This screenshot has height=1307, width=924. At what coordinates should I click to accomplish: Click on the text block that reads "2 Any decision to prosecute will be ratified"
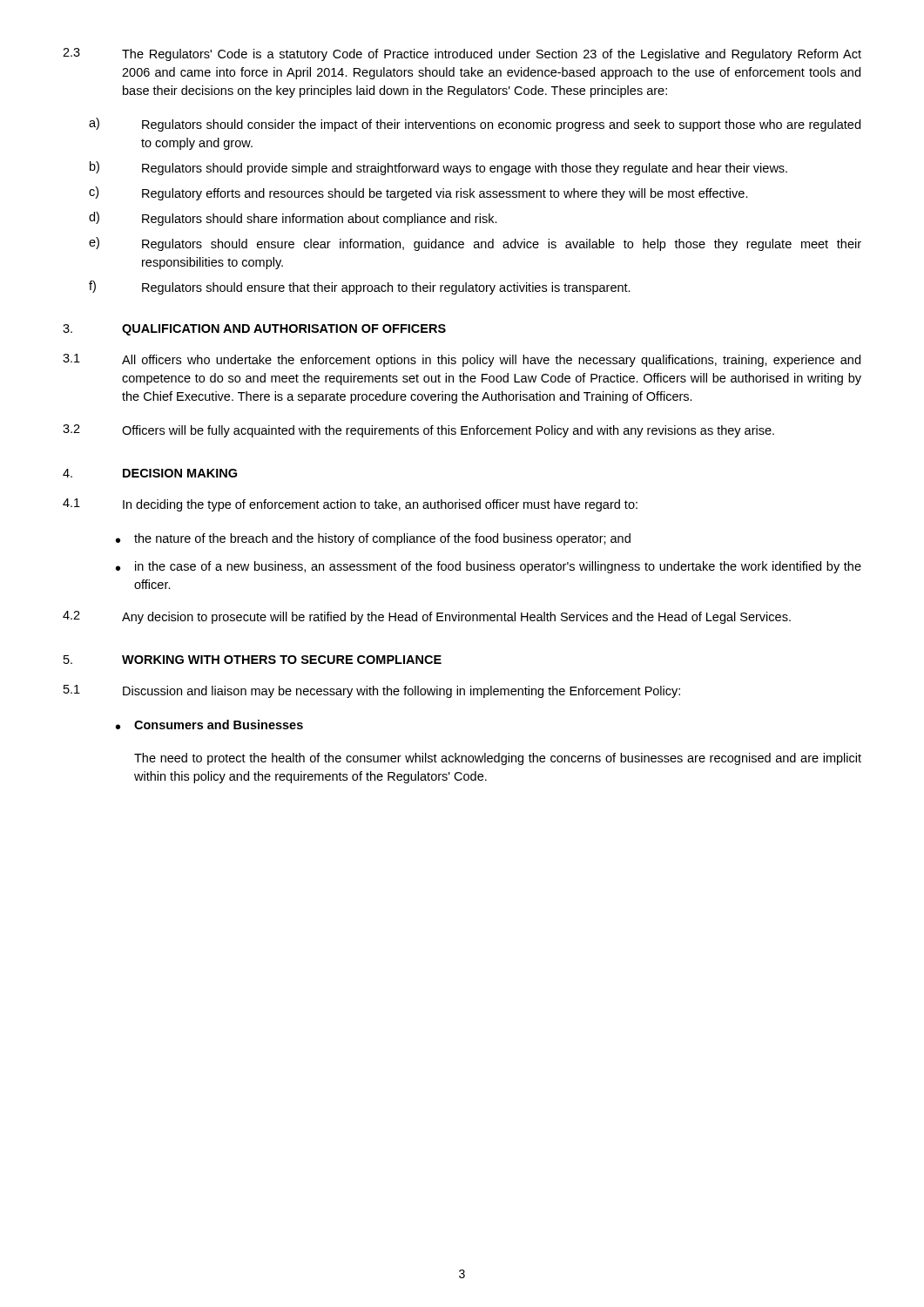pos(462,618)
